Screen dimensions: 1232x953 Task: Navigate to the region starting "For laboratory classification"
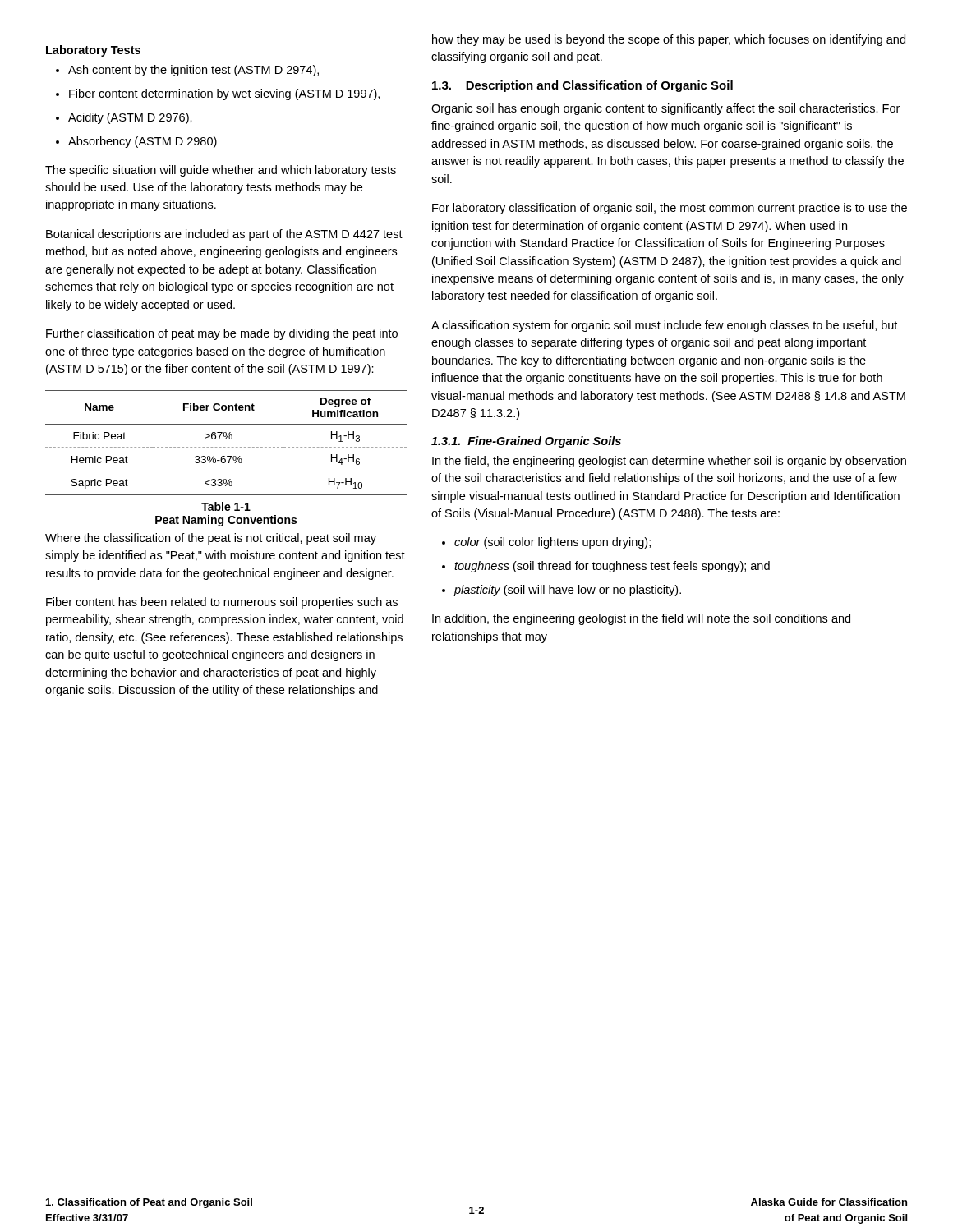[x=669, y=252]
